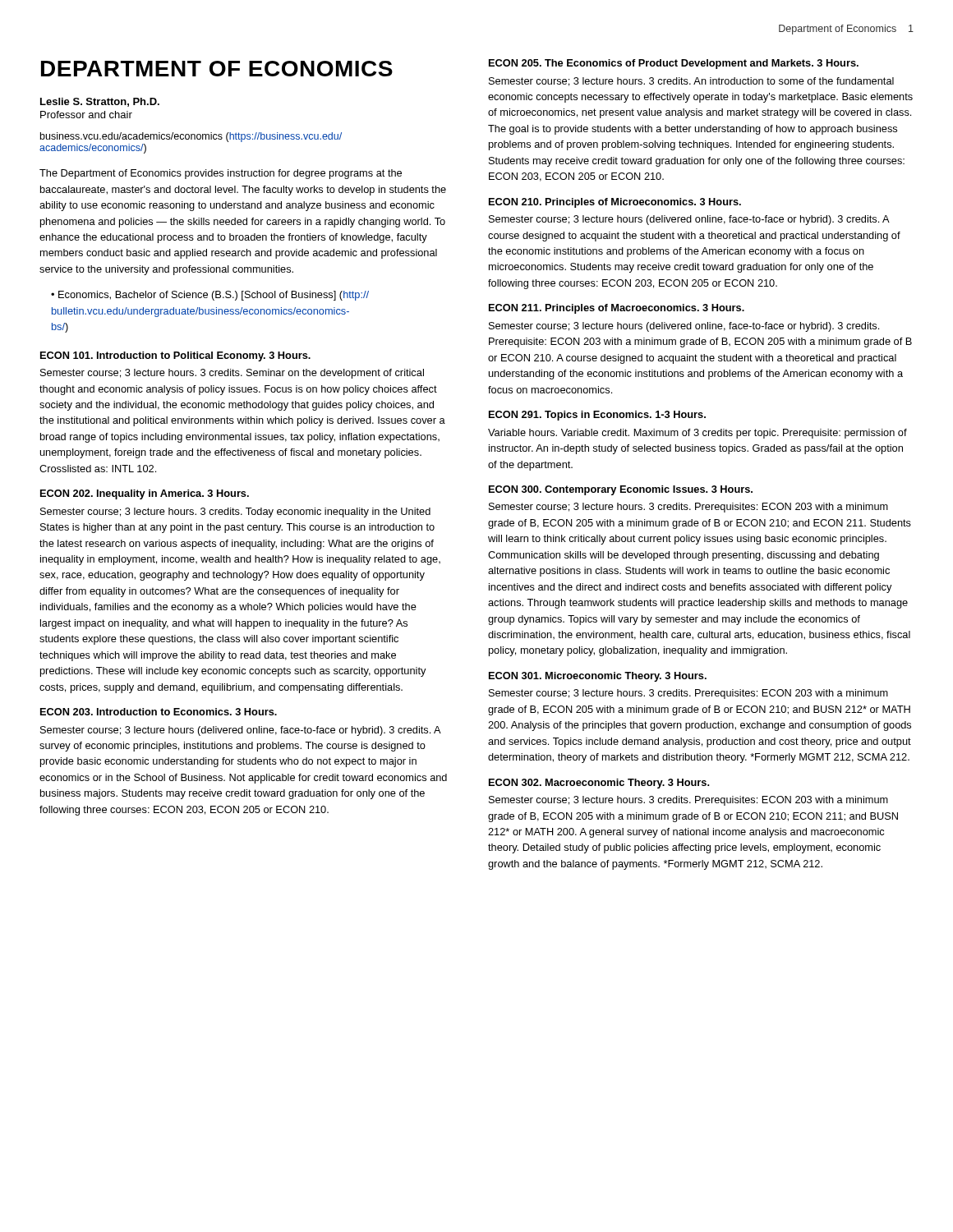
Task: Click the section header that begins "ECON 101. Introduction to Political"
Action: tap(245, 412)
